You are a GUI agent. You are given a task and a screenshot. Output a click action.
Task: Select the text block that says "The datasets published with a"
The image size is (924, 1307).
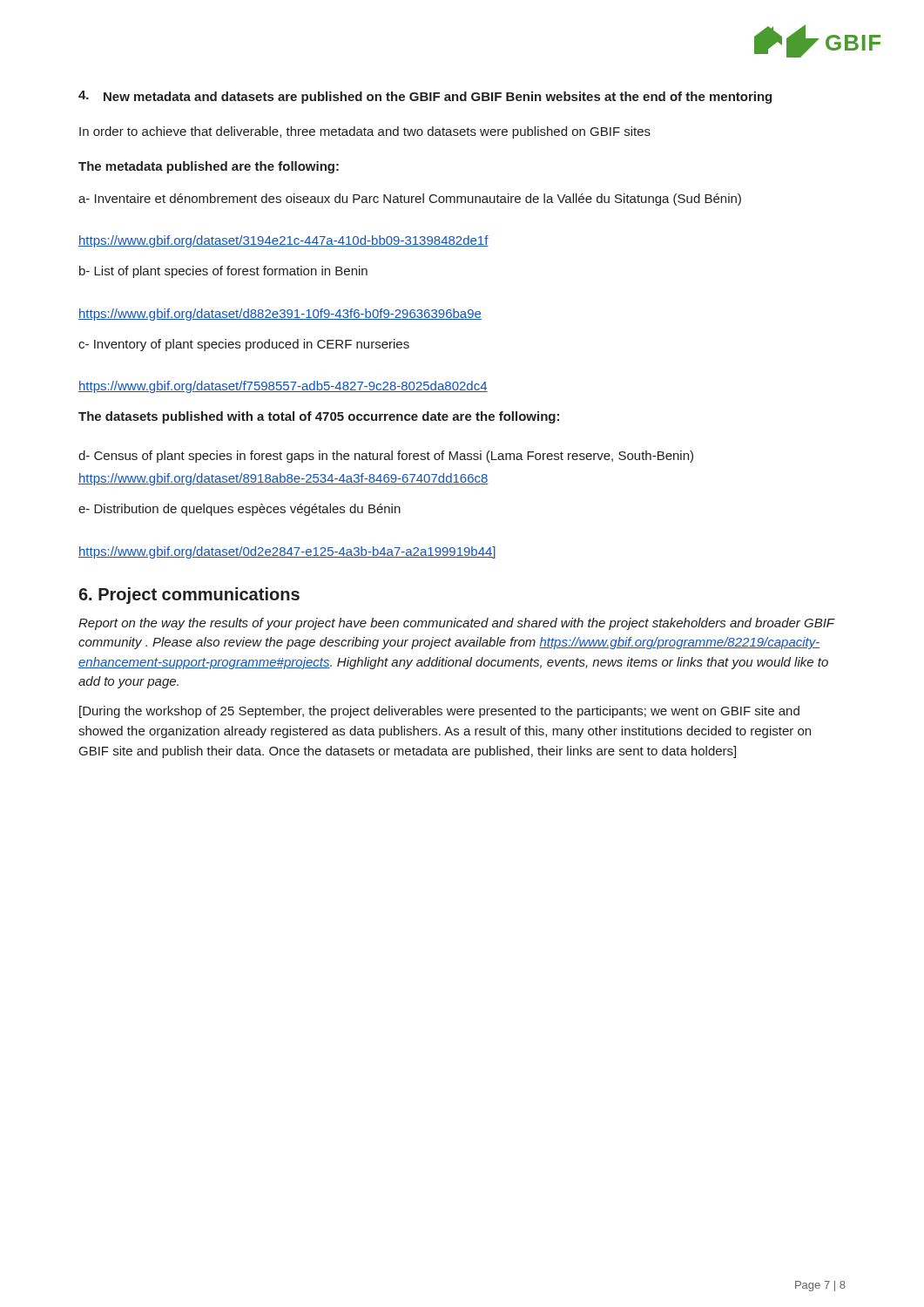pos(319,416)
